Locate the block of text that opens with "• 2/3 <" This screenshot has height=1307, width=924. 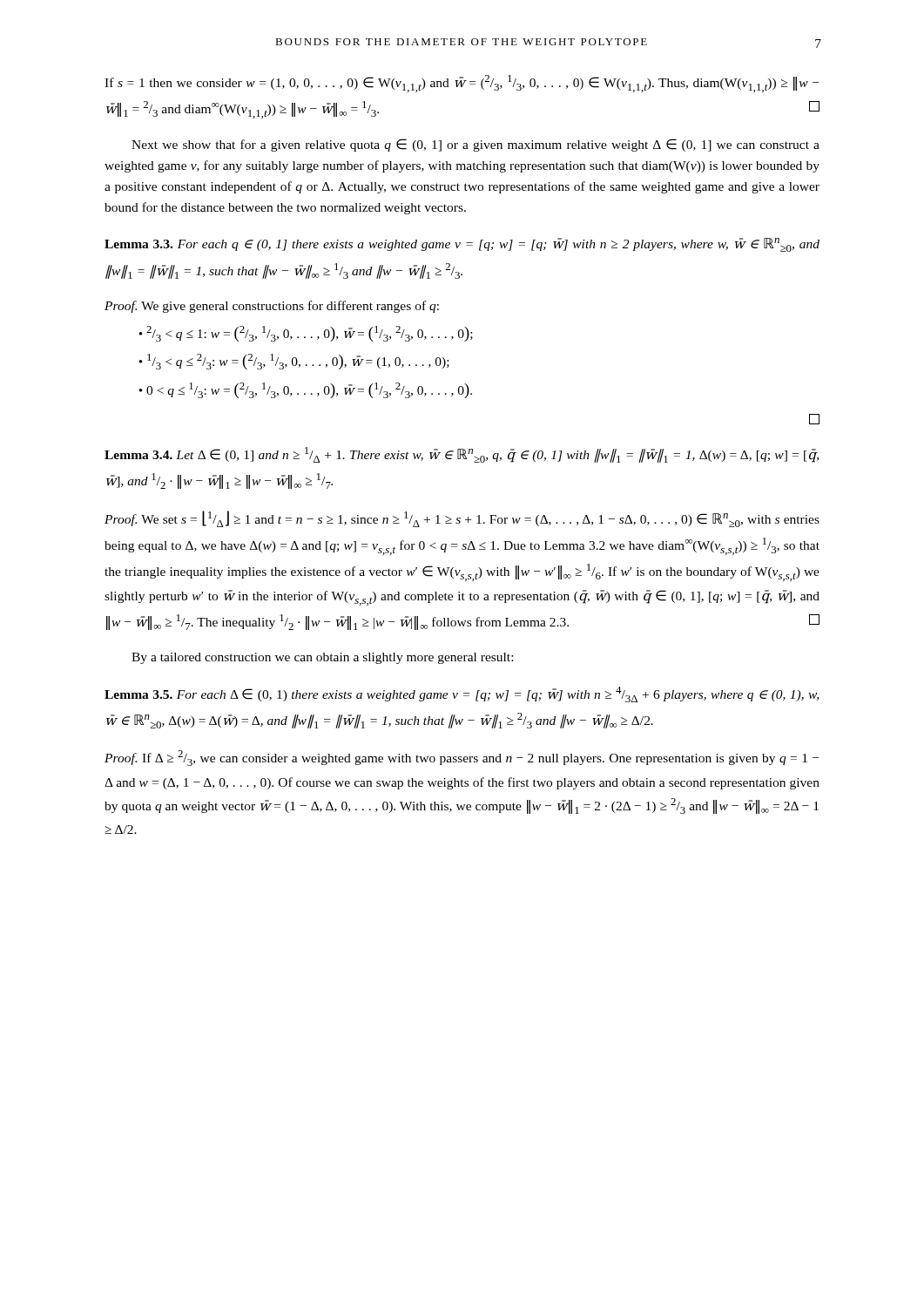[306, 333]
